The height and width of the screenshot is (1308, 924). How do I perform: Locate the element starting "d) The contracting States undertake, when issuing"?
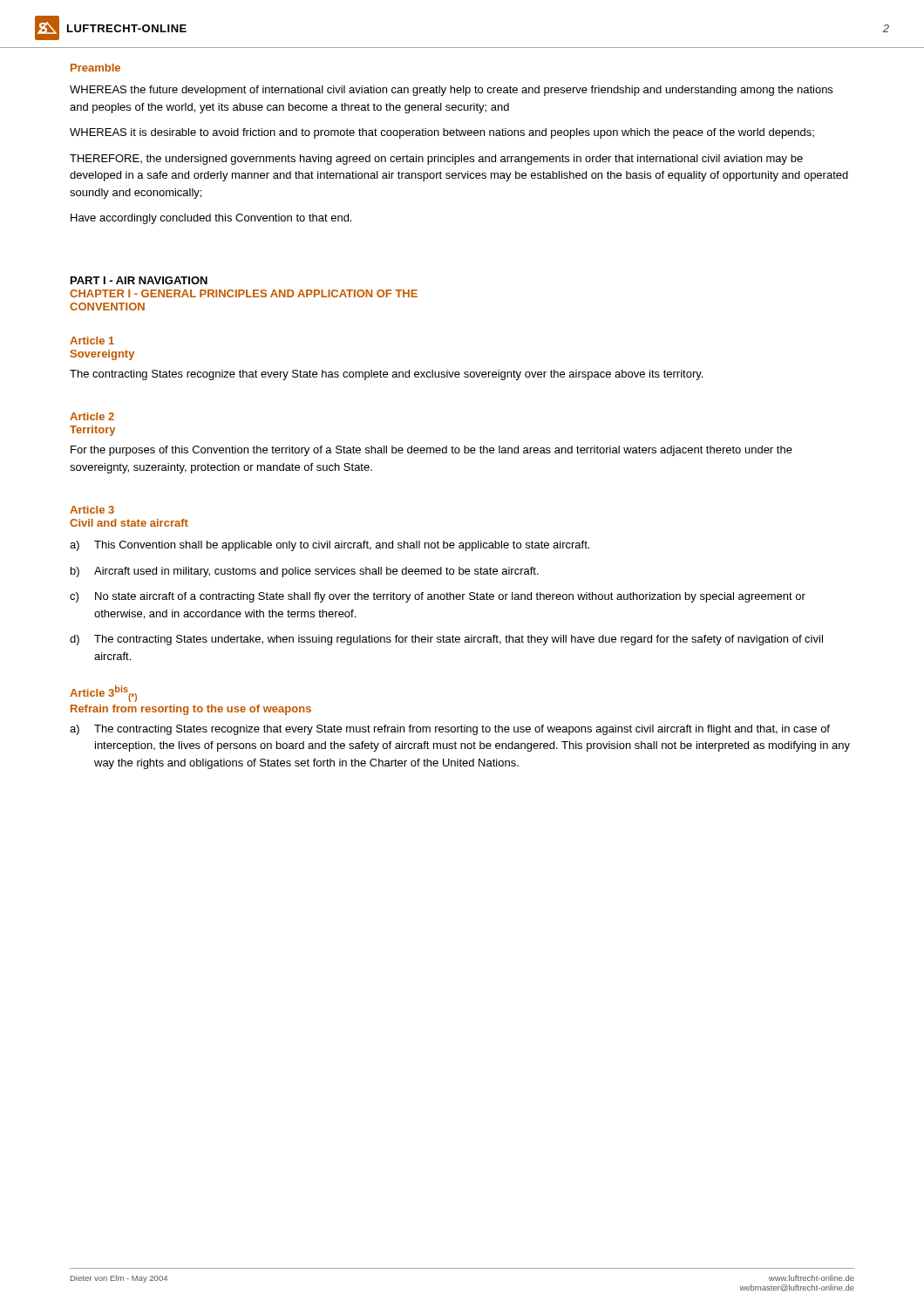point(462,647)
